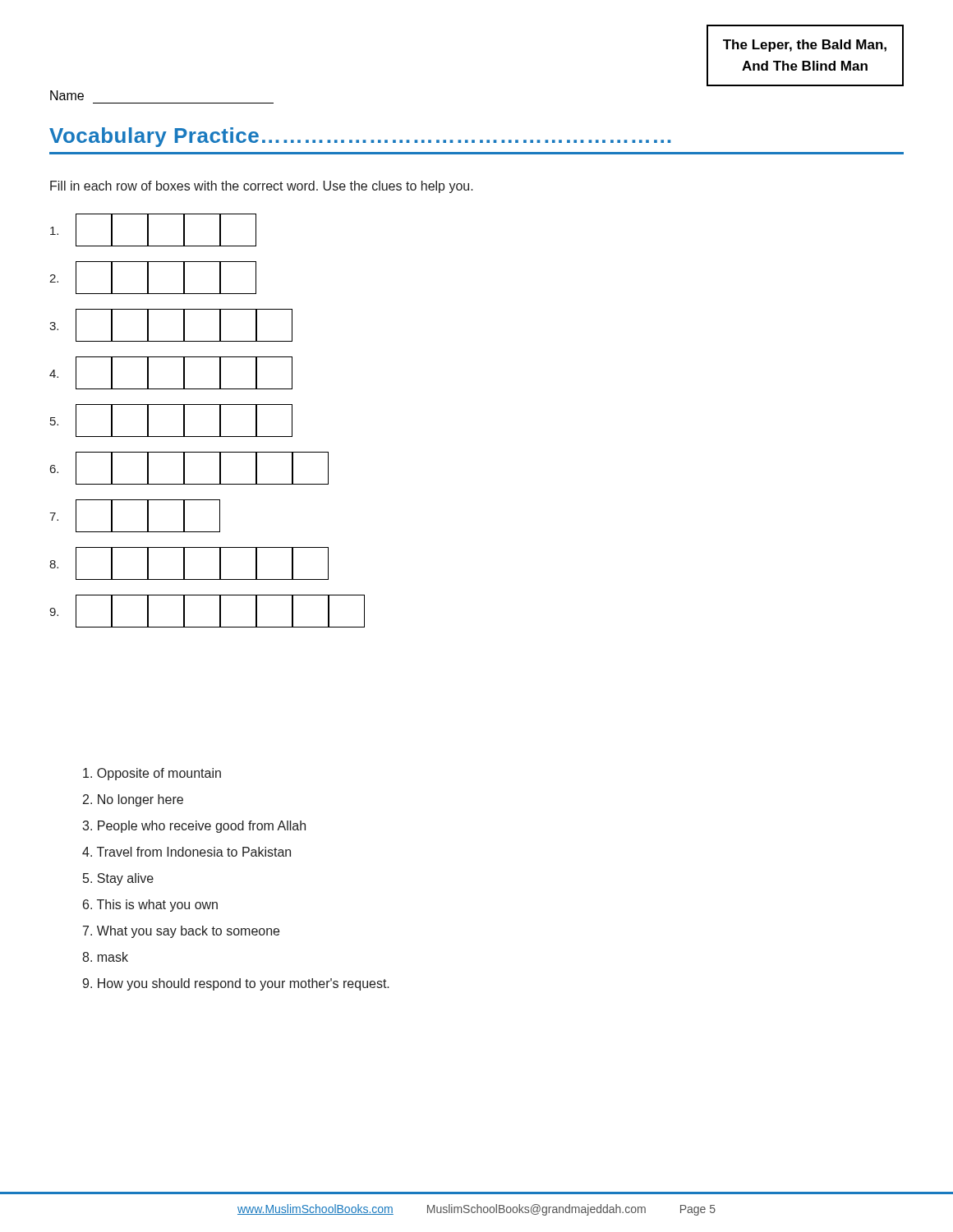953x1232 pixels.
Task: Click the title that begins "The Leper, the"
Action: click(x=805, y=55)
